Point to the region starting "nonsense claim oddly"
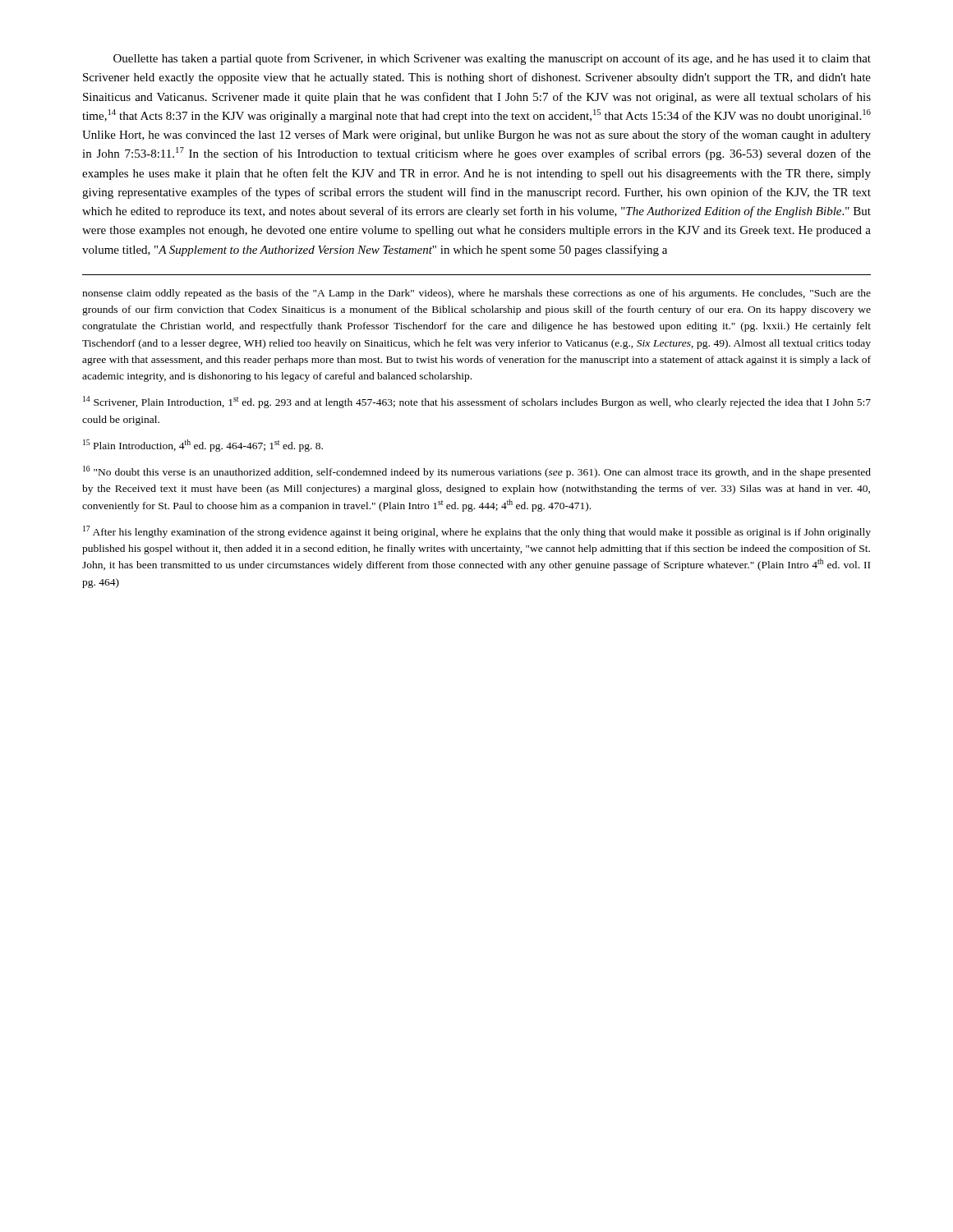 click(476, 335)
